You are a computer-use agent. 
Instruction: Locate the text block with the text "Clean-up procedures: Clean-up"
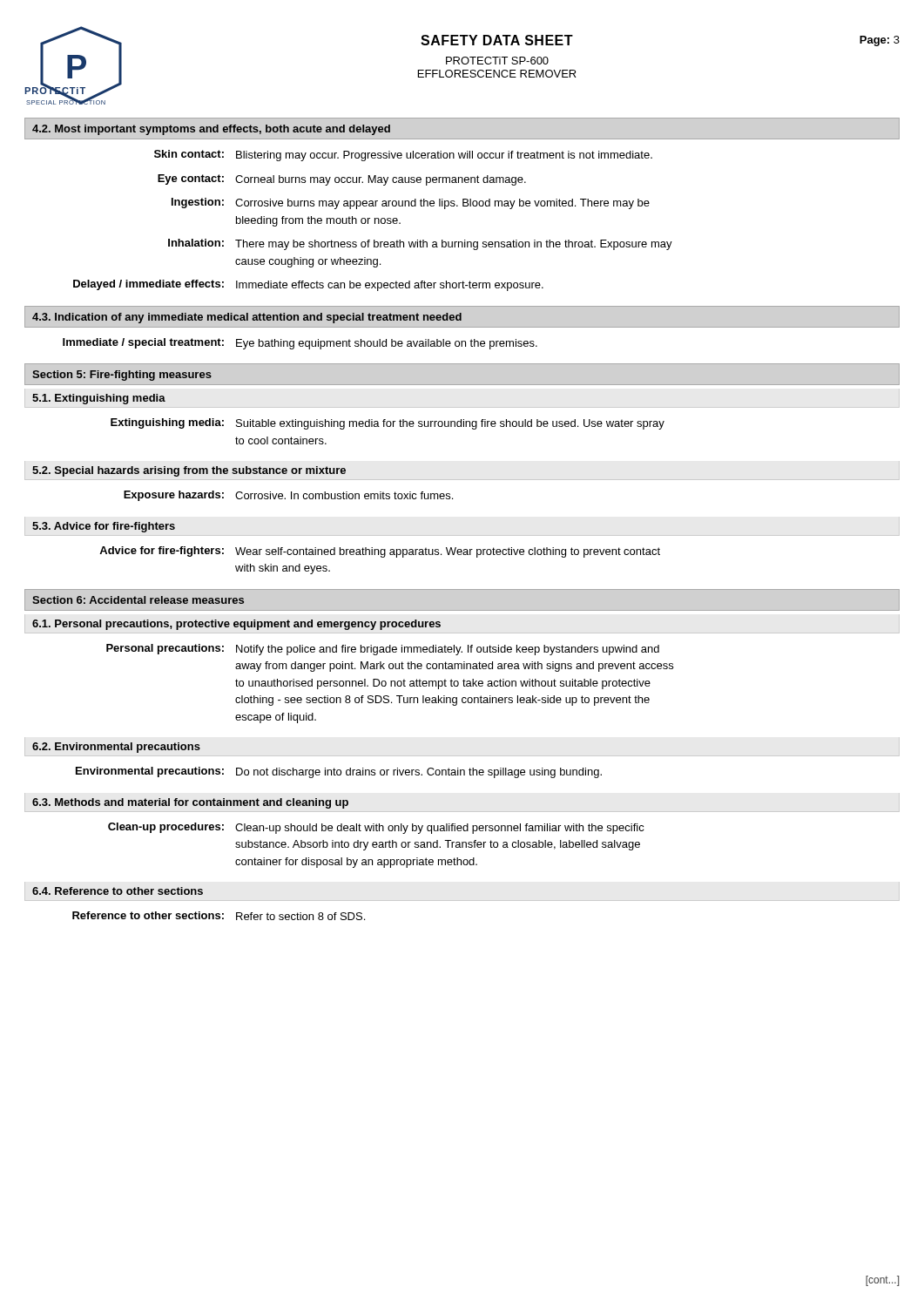(462, 844)
